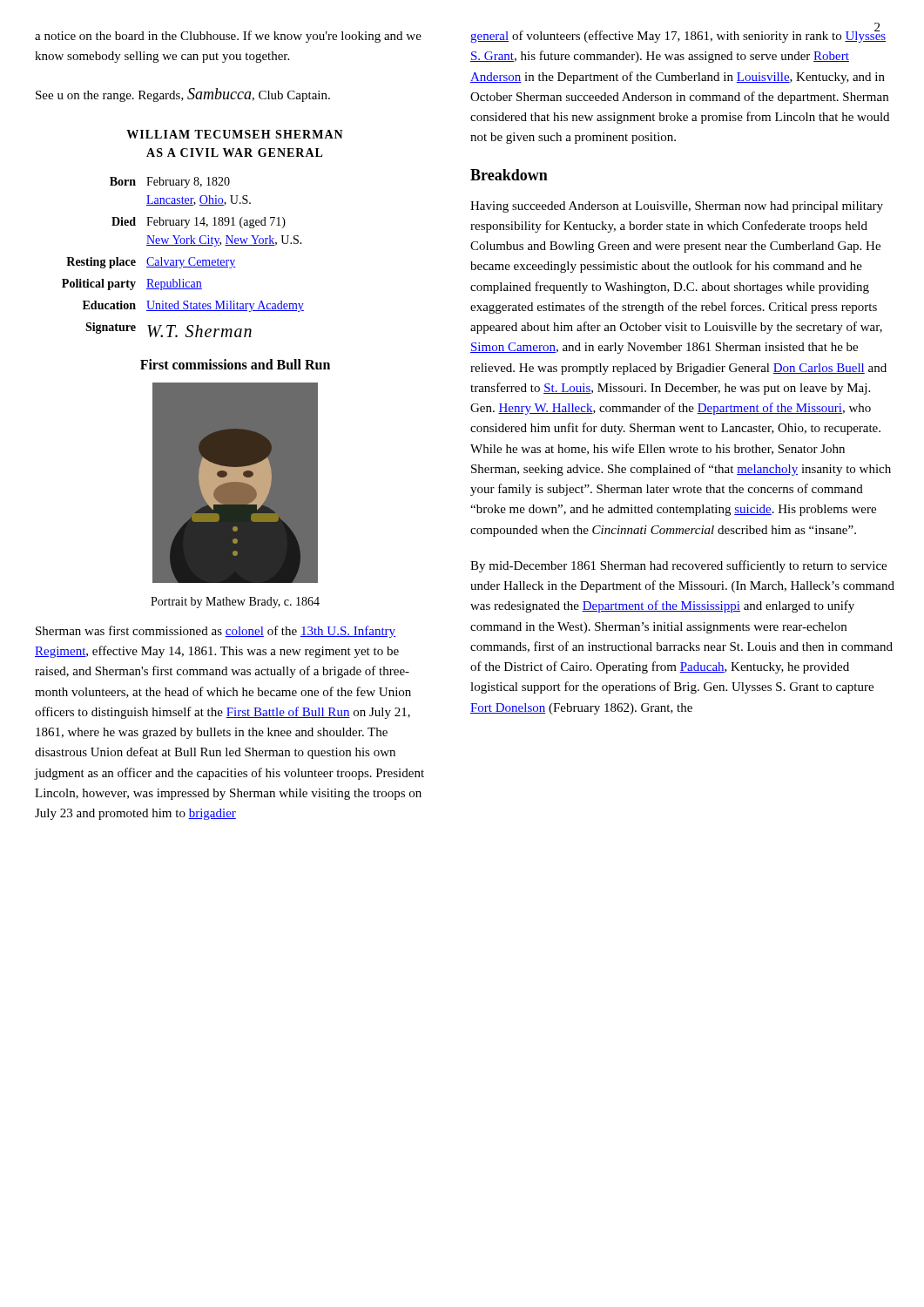Image resolution: width=924 pixels, height=1307 pixels.
Task: Select a table
Action: [235, 259]
